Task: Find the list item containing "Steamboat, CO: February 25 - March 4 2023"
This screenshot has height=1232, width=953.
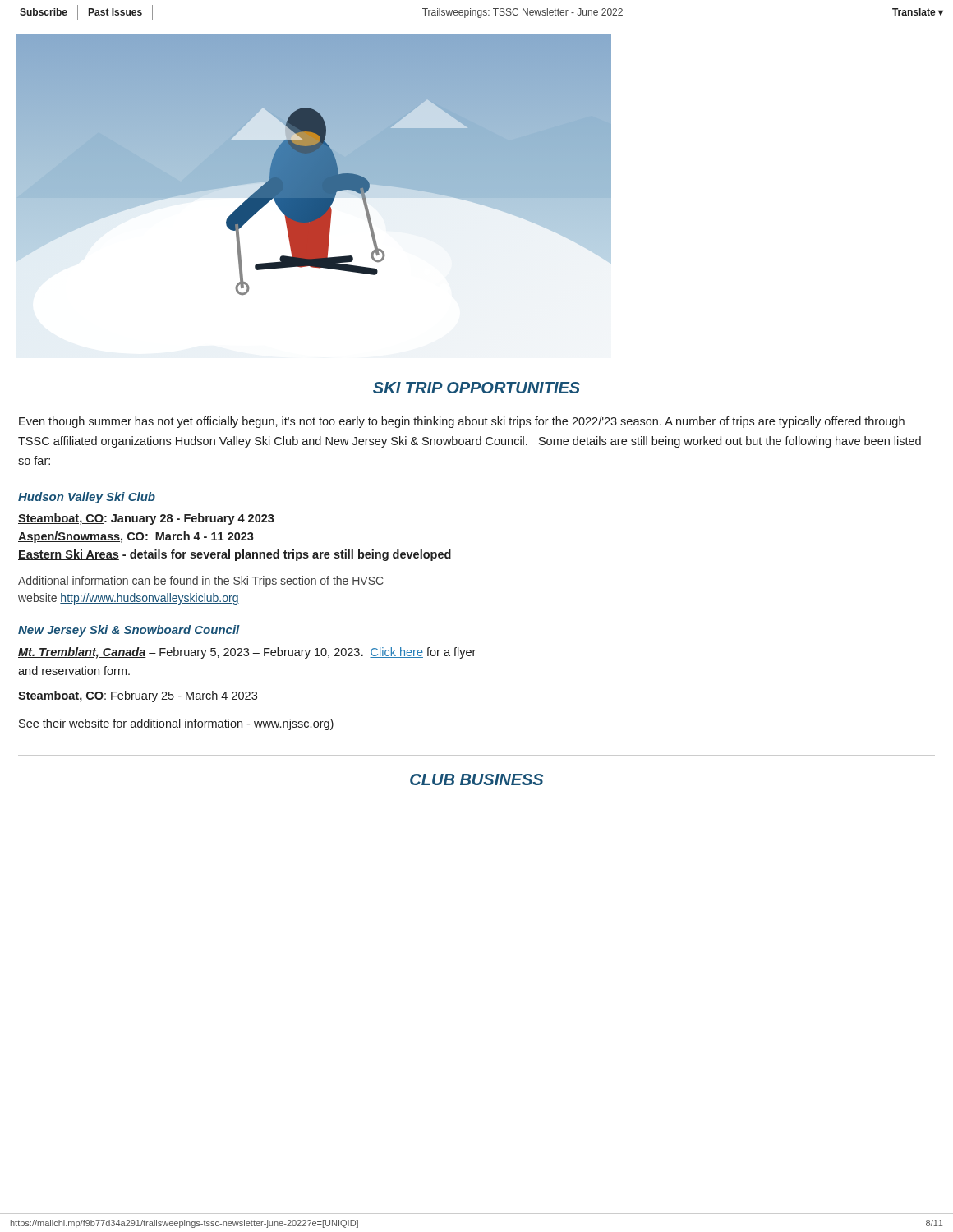Action: [x=138, y=695]
